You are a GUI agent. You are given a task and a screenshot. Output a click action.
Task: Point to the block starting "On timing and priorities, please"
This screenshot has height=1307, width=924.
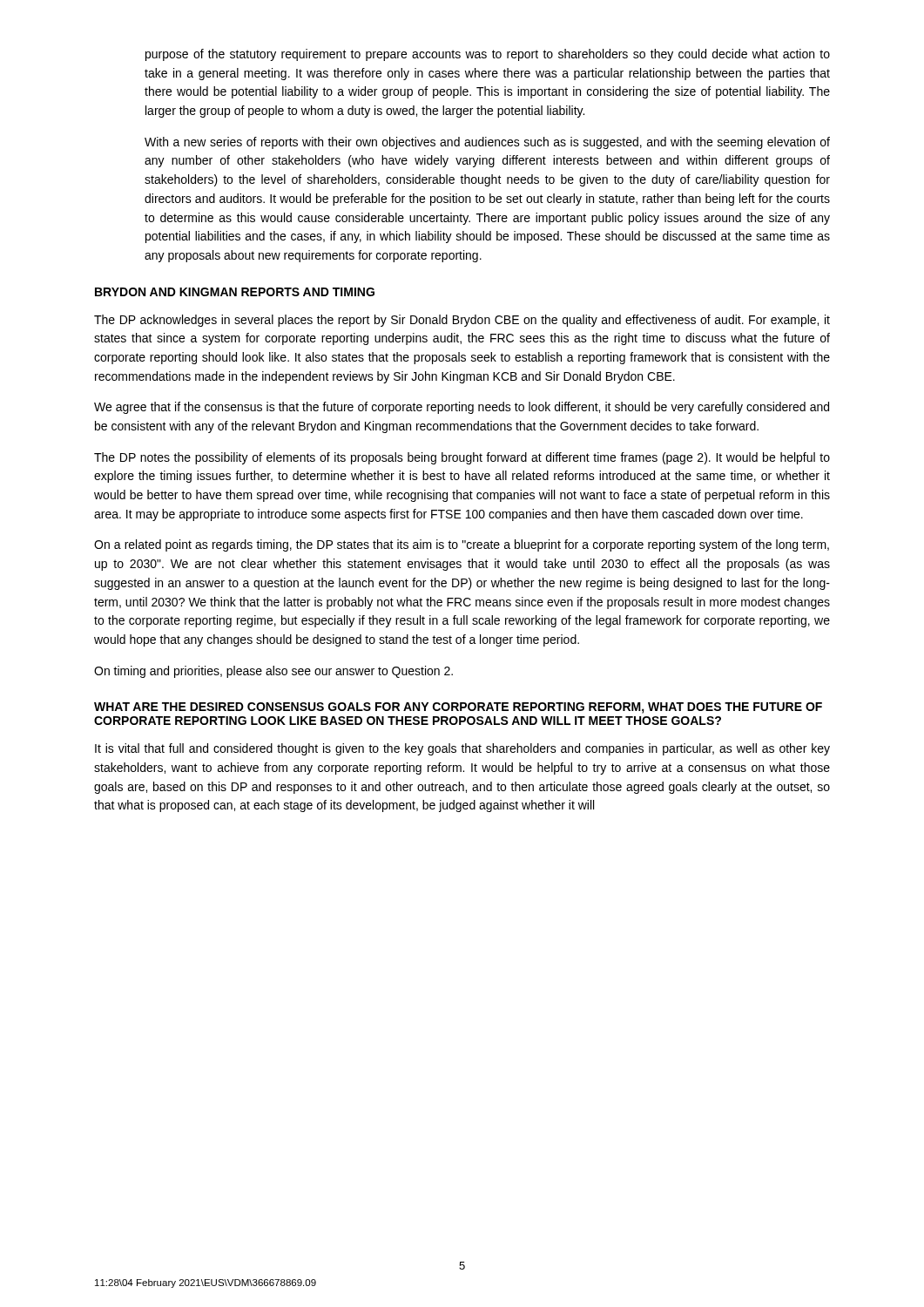tap(462, 671)
